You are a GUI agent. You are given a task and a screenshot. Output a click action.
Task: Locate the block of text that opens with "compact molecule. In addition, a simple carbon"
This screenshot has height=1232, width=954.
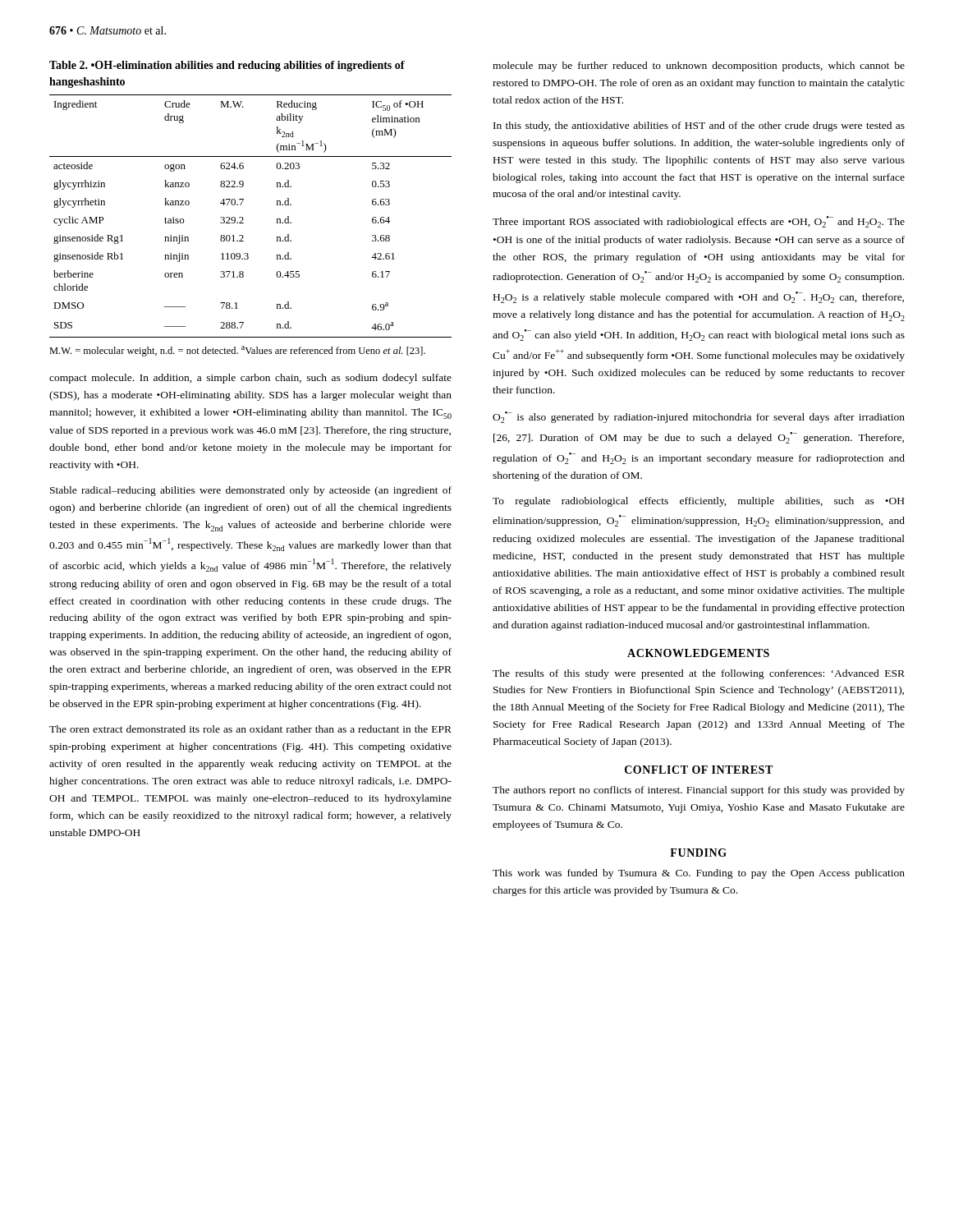click(x=250, y=421)
